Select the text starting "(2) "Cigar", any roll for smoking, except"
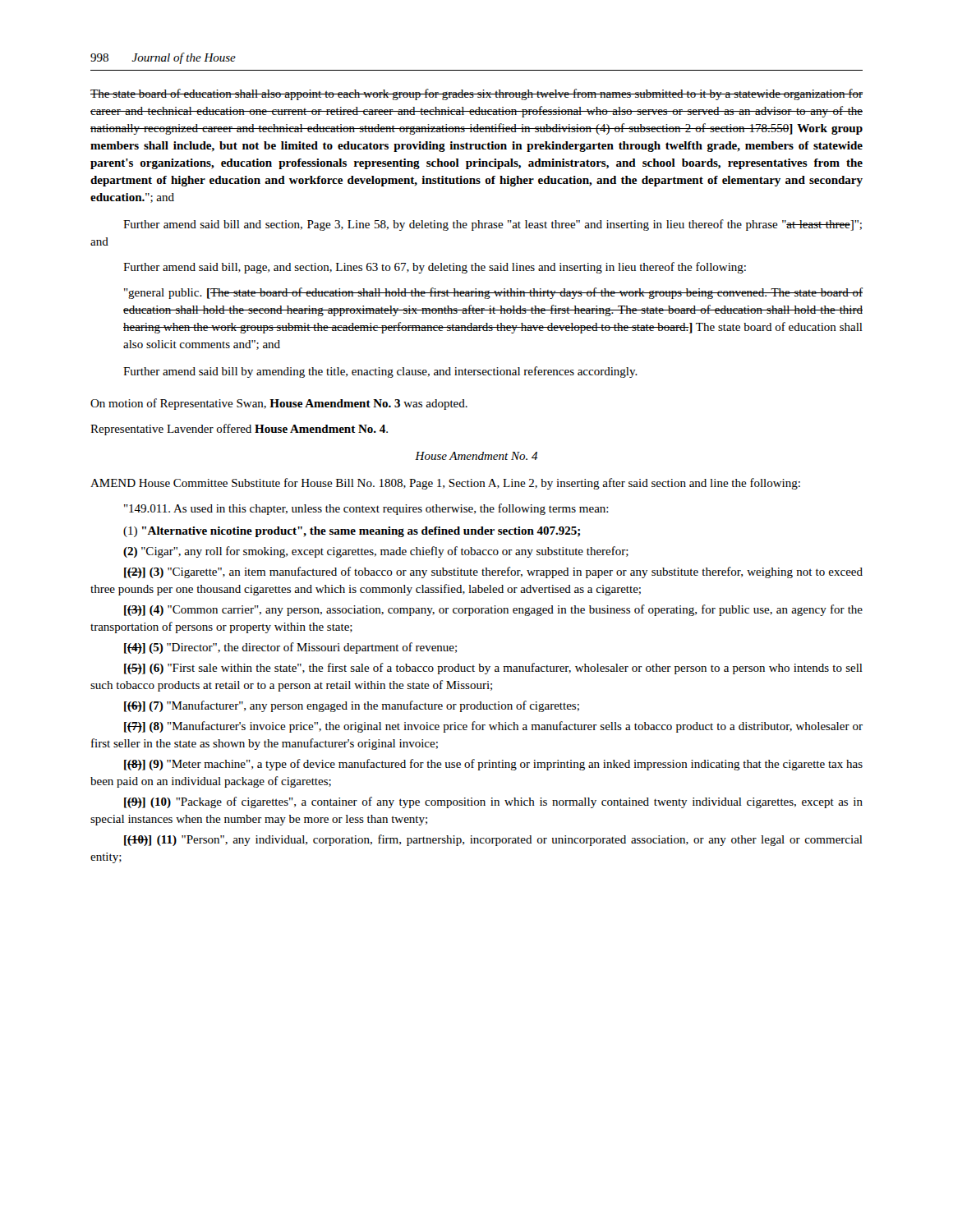953x1232 pixels. 493,552
